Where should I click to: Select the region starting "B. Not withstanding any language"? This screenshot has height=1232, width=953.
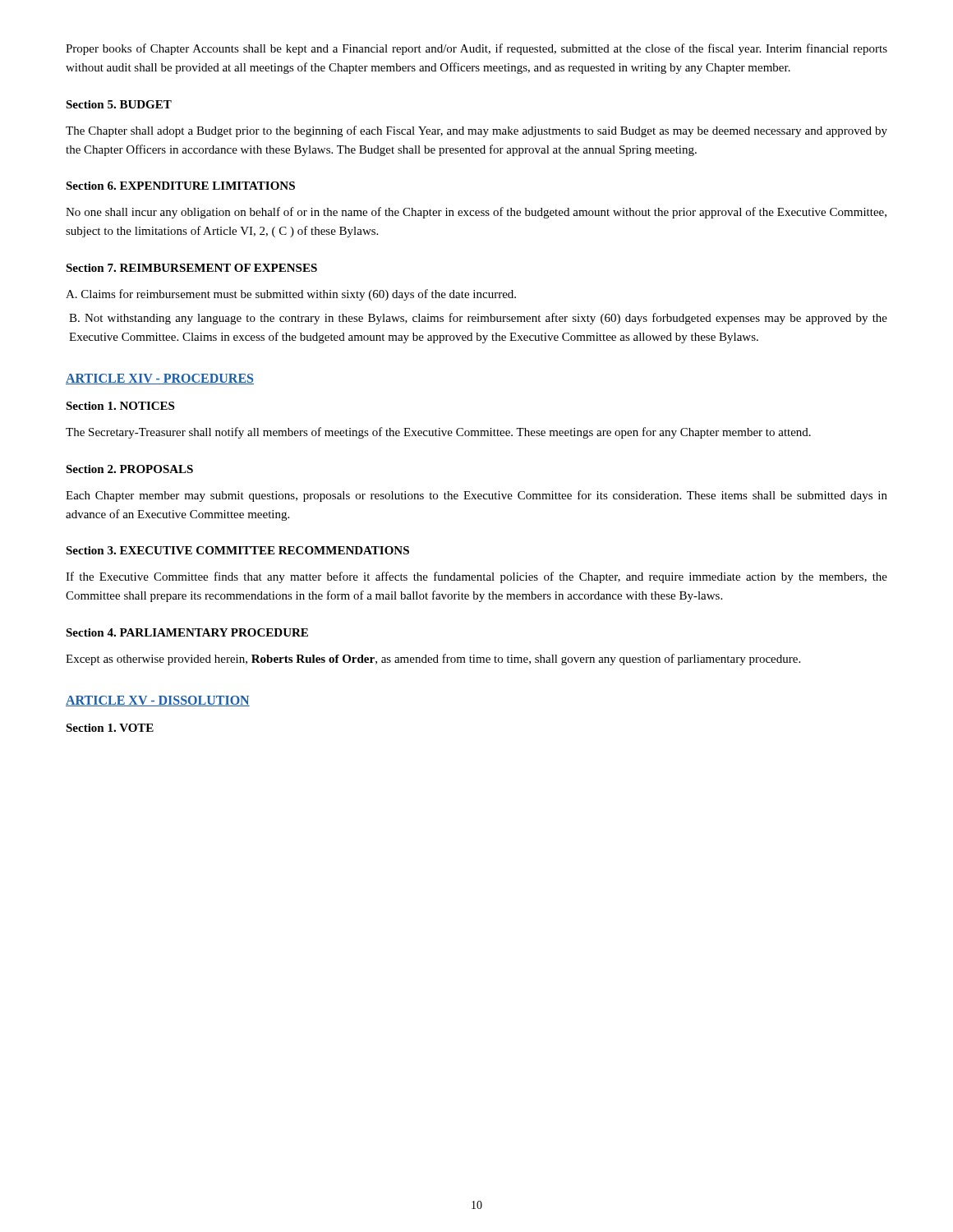click(478, 327)
